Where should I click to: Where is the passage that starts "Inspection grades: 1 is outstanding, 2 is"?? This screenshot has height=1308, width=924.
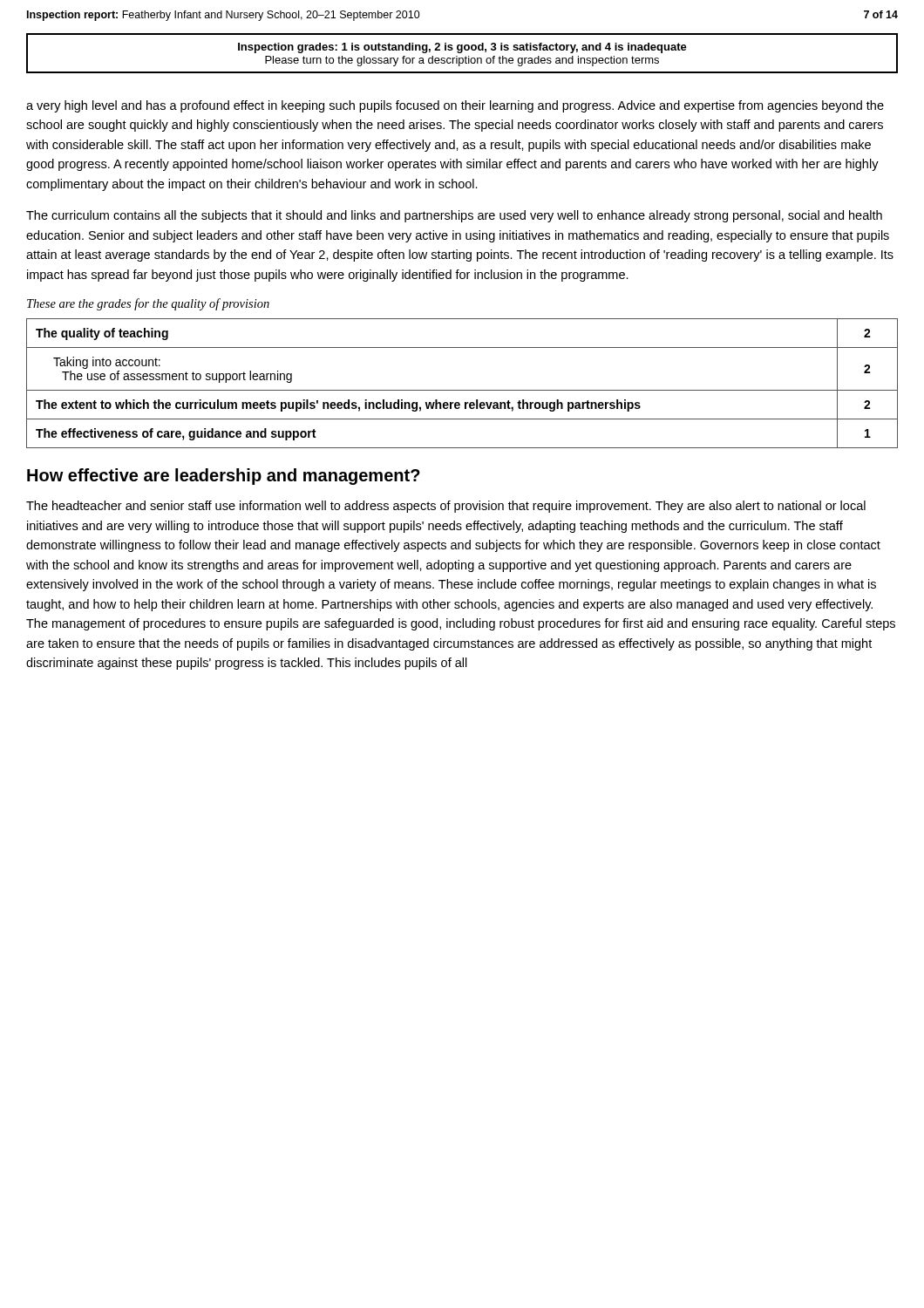click(x=462, y=53)
